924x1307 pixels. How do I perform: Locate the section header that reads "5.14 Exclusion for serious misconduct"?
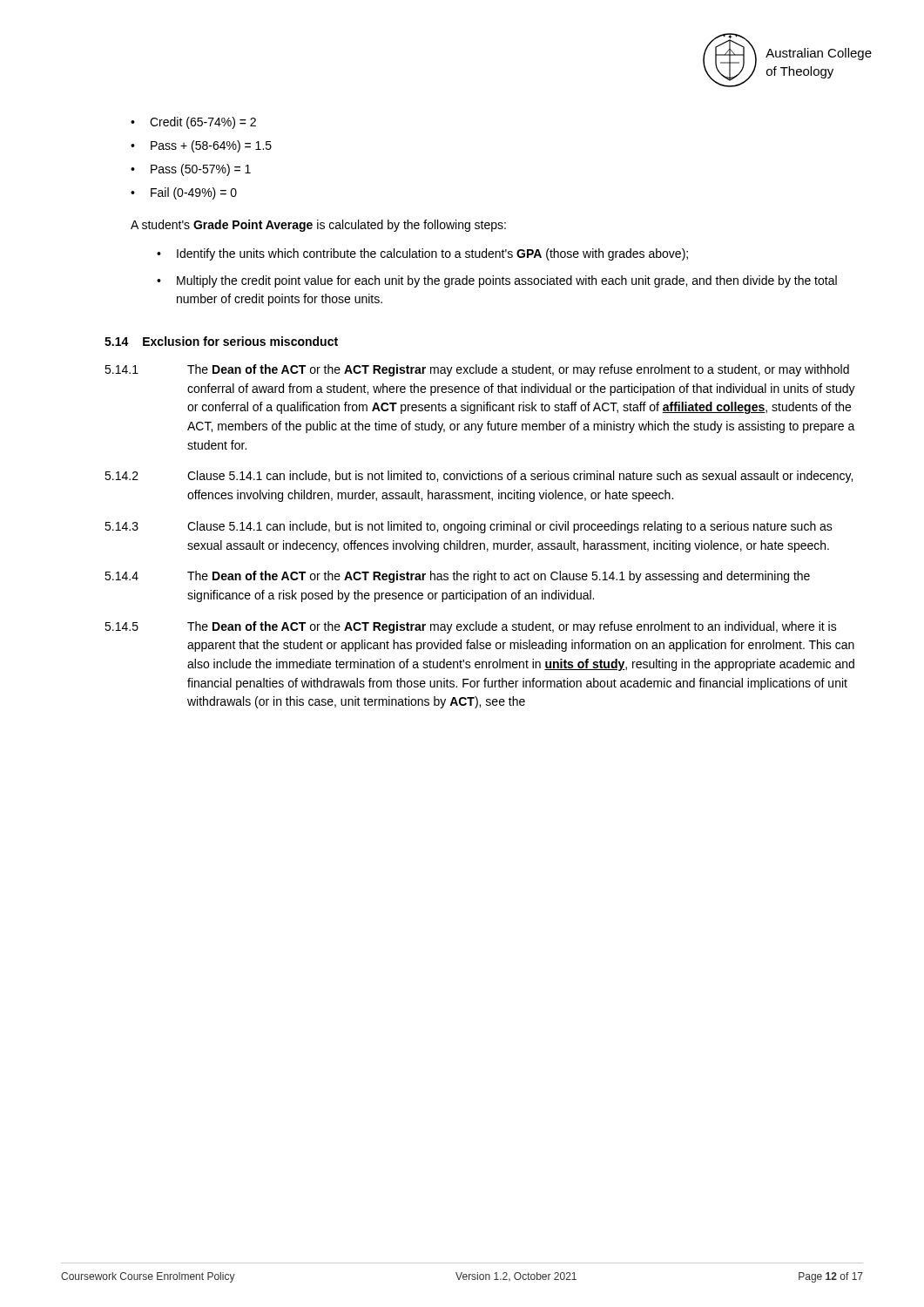pos(221,342)
